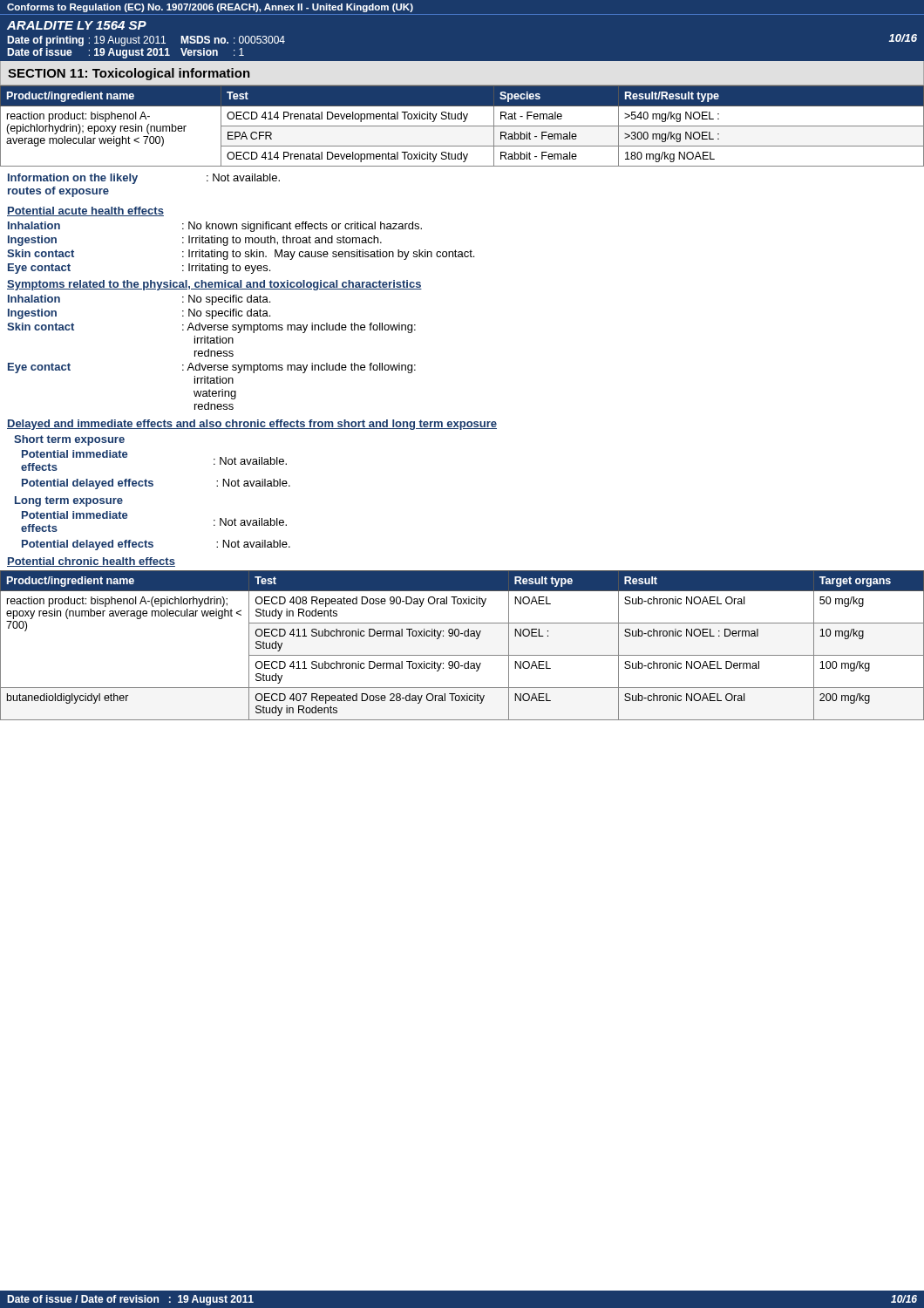Find the text block starting "Potential acute health effects"

click(85, 211)
